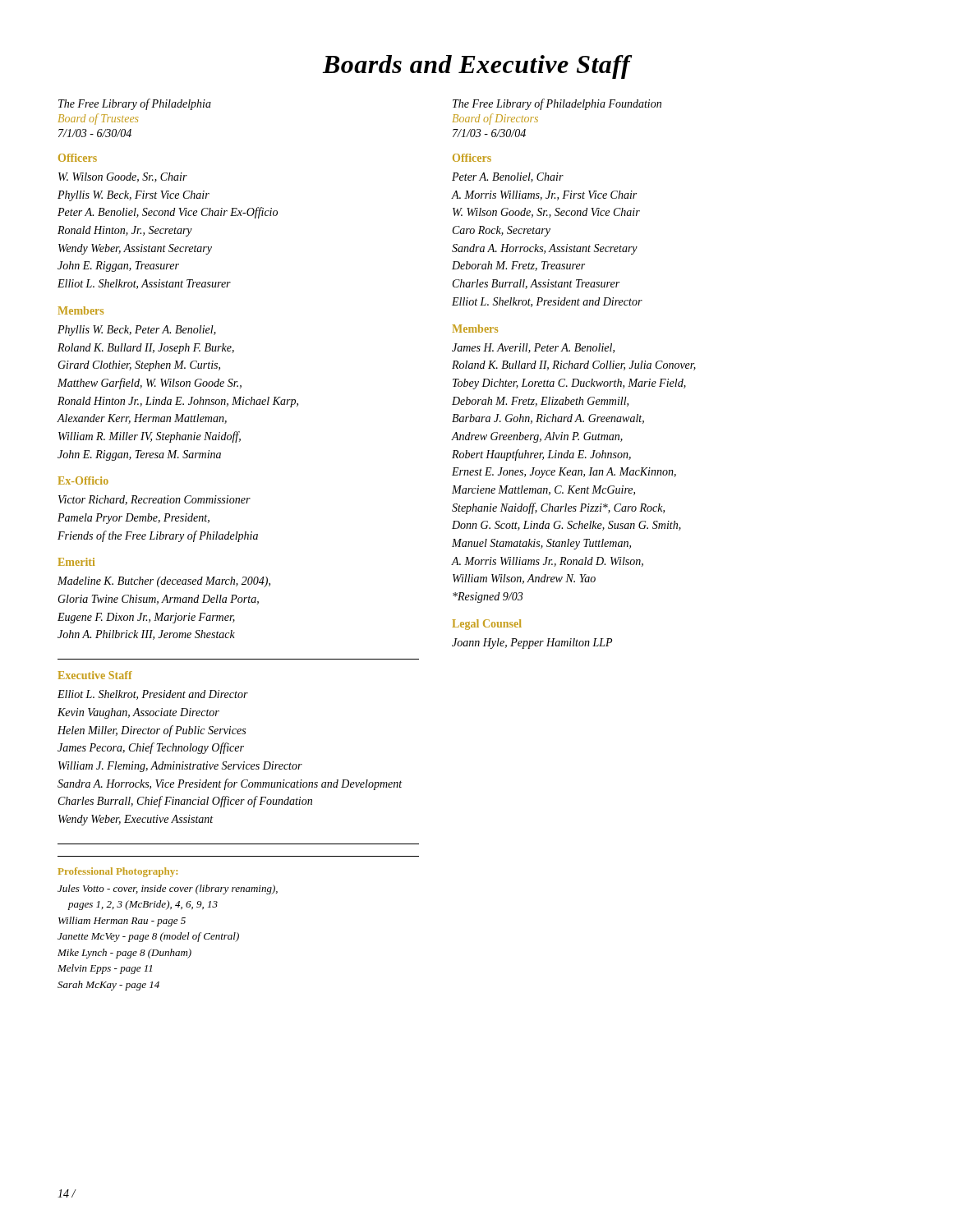
Task: Click on the block starting "James H. Averill,"
Action: [674, 472]
